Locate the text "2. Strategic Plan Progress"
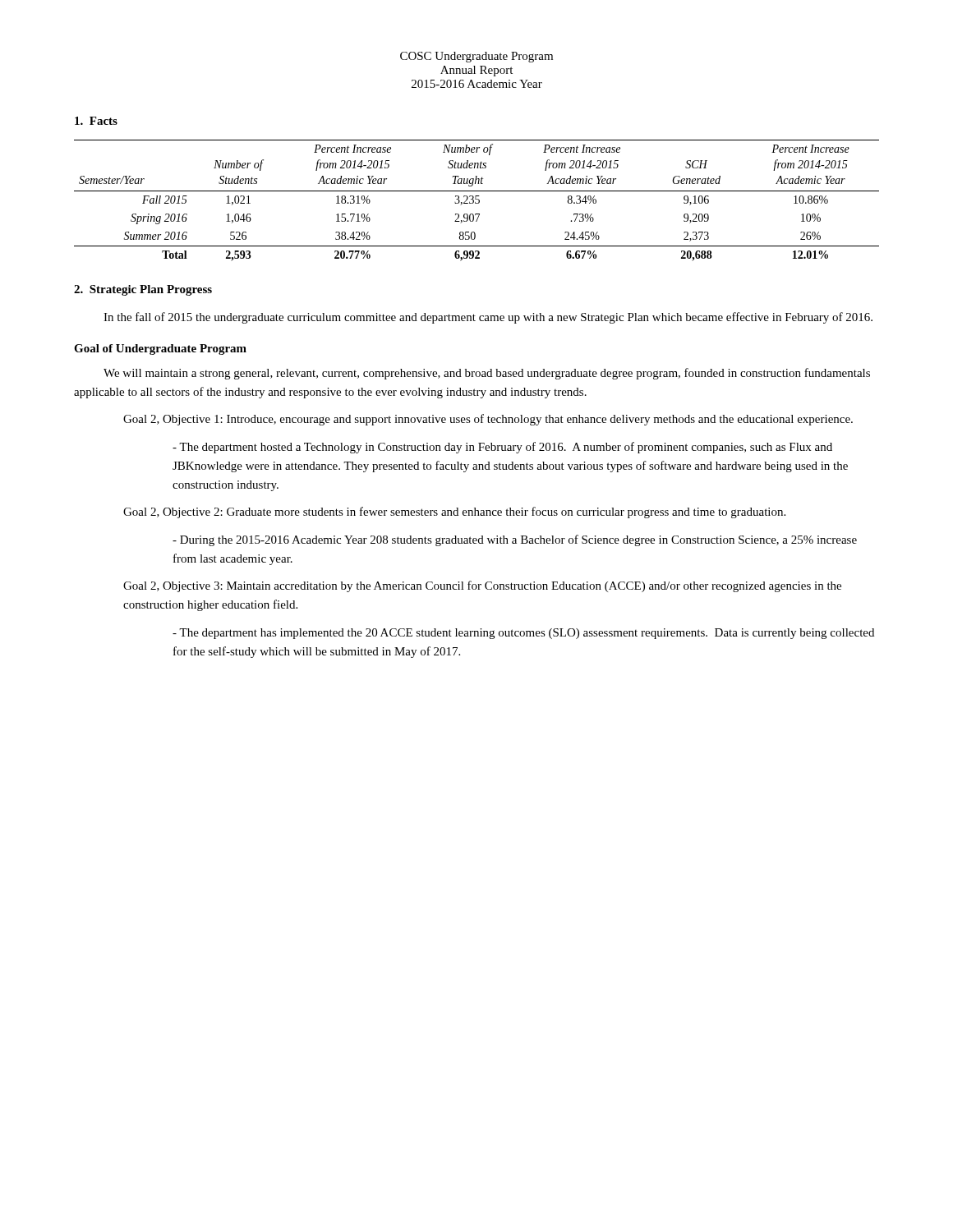This screenshot has height=1232, width=953. click(x=143, y=289)
